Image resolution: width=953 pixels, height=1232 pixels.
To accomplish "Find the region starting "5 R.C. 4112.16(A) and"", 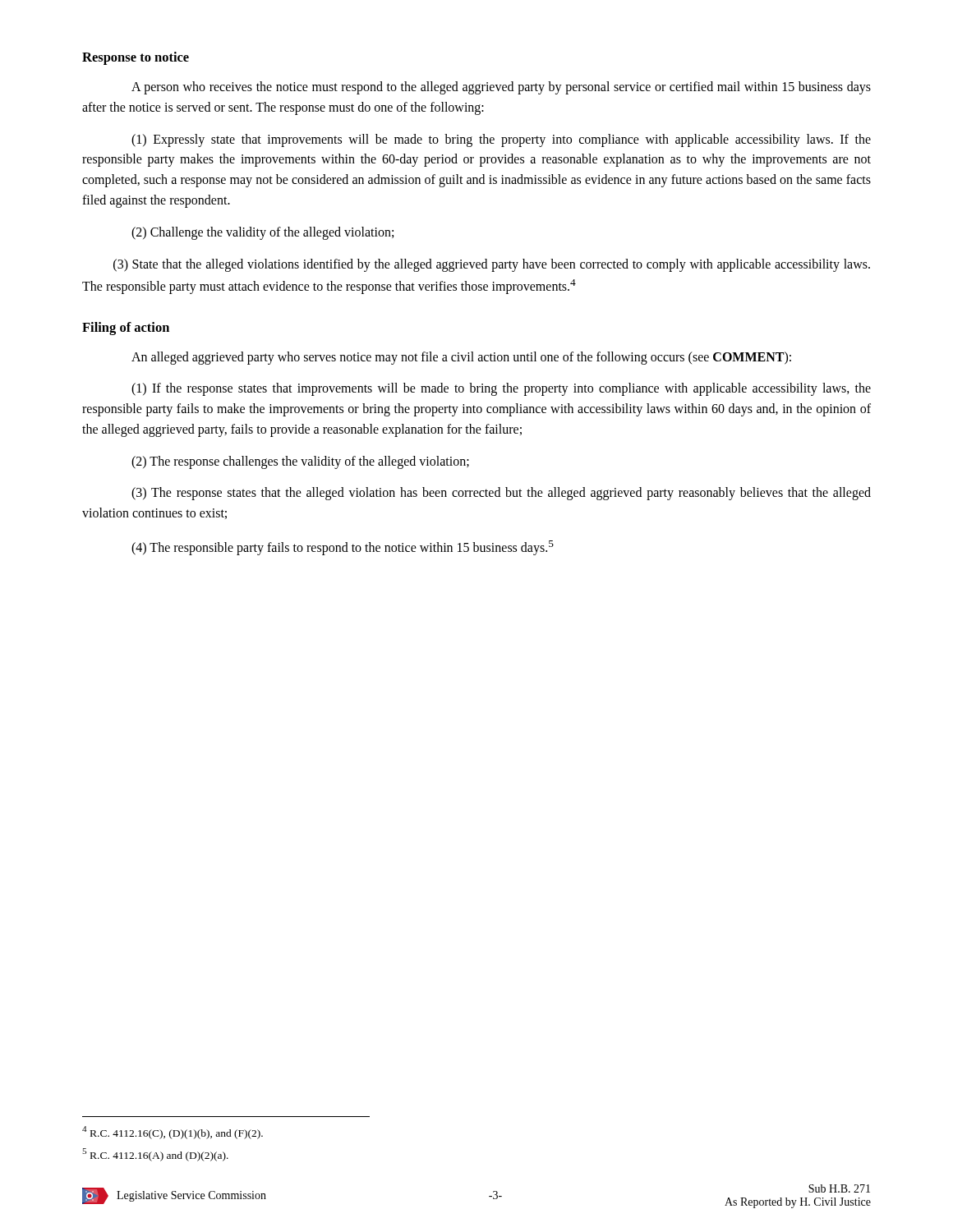I will click(155, 1153).
